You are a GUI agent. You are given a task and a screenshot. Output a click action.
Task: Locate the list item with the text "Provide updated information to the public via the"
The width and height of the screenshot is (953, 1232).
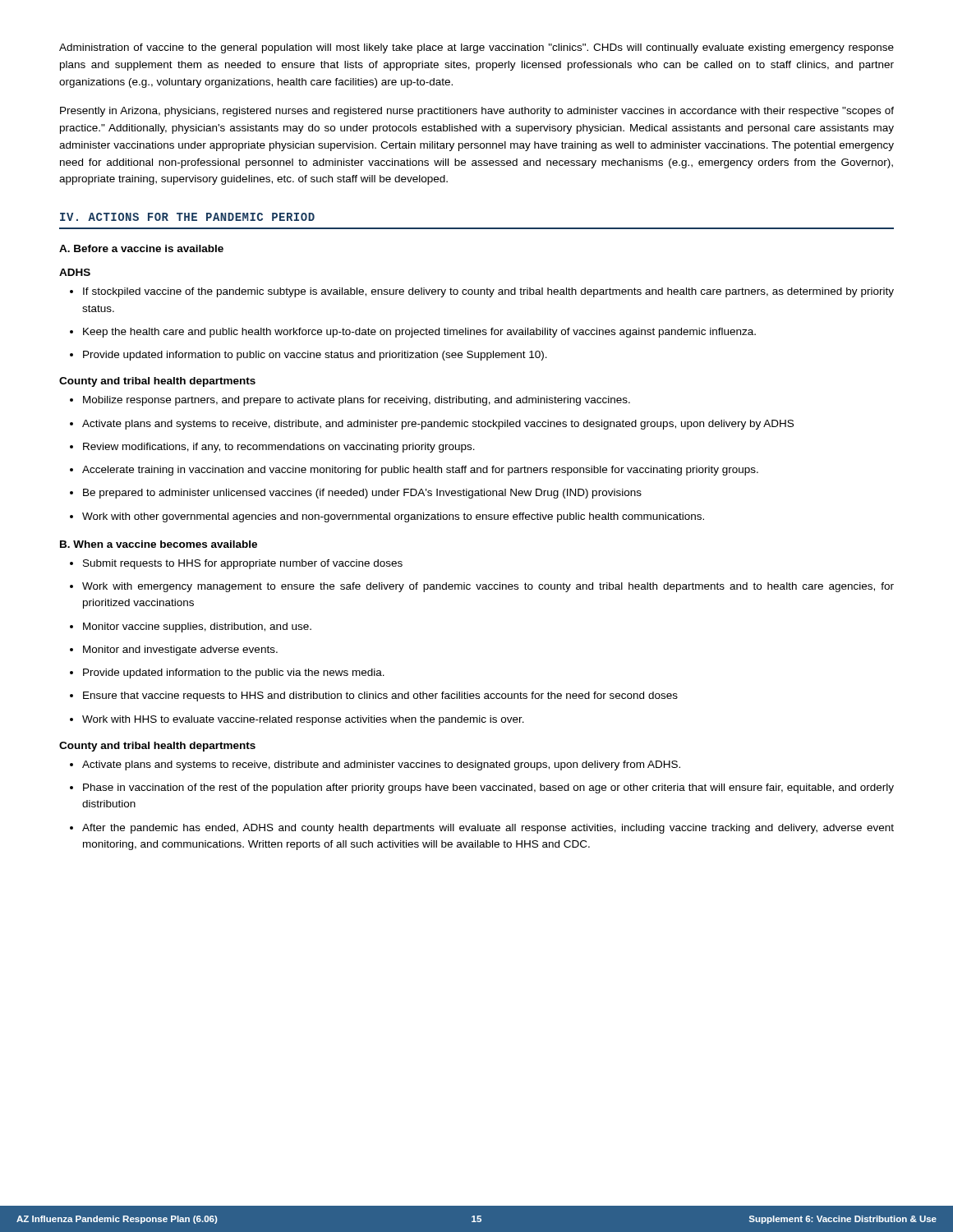click(x=227, y=673)
